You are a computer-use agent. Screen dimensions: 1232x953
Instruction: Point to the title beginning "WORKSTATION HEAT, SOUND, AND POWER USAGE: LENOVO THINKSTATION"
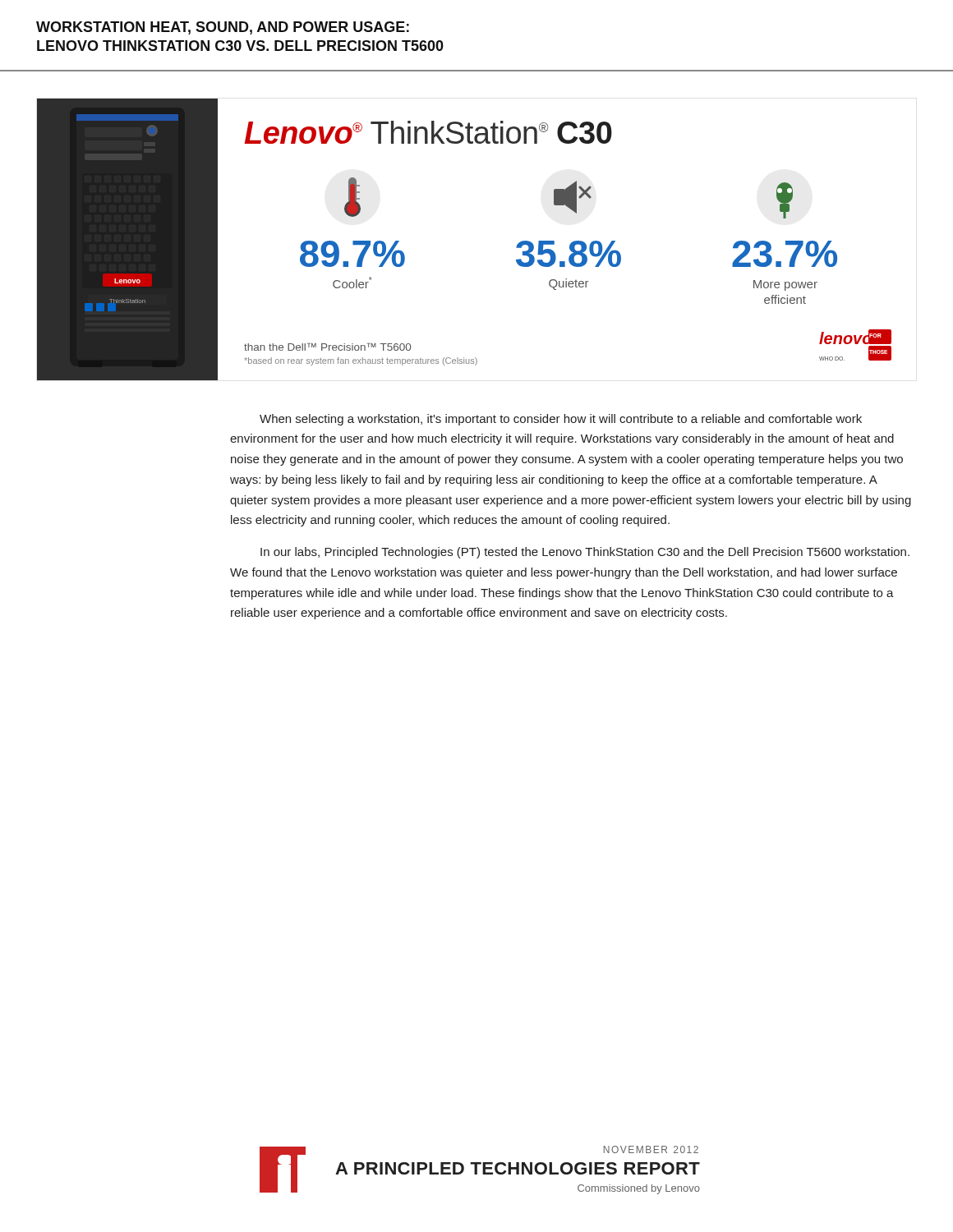point(223,28)
